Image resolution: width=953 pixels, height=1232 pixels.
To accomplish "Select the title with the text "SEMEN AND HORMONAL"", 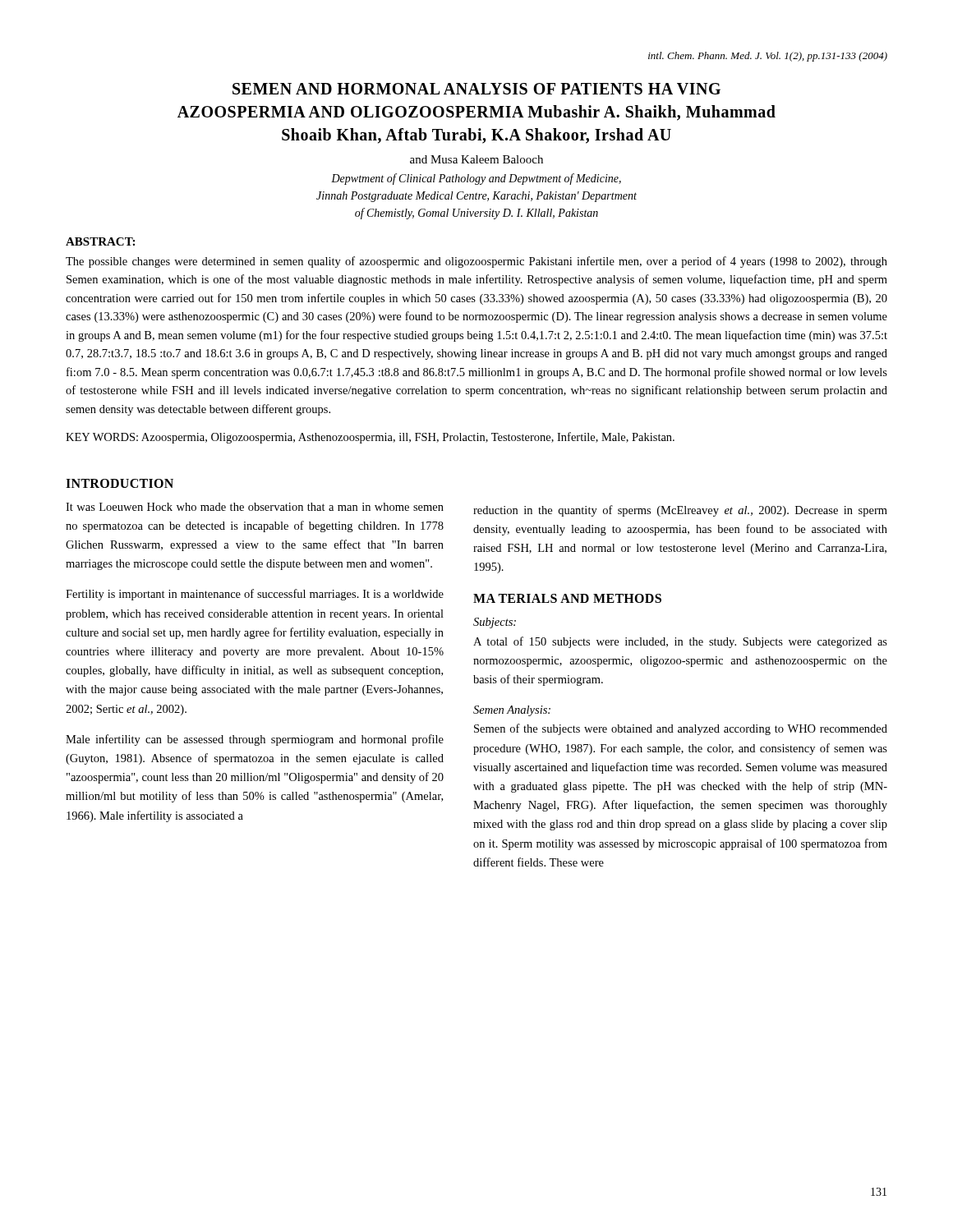I will click(476, 112).
